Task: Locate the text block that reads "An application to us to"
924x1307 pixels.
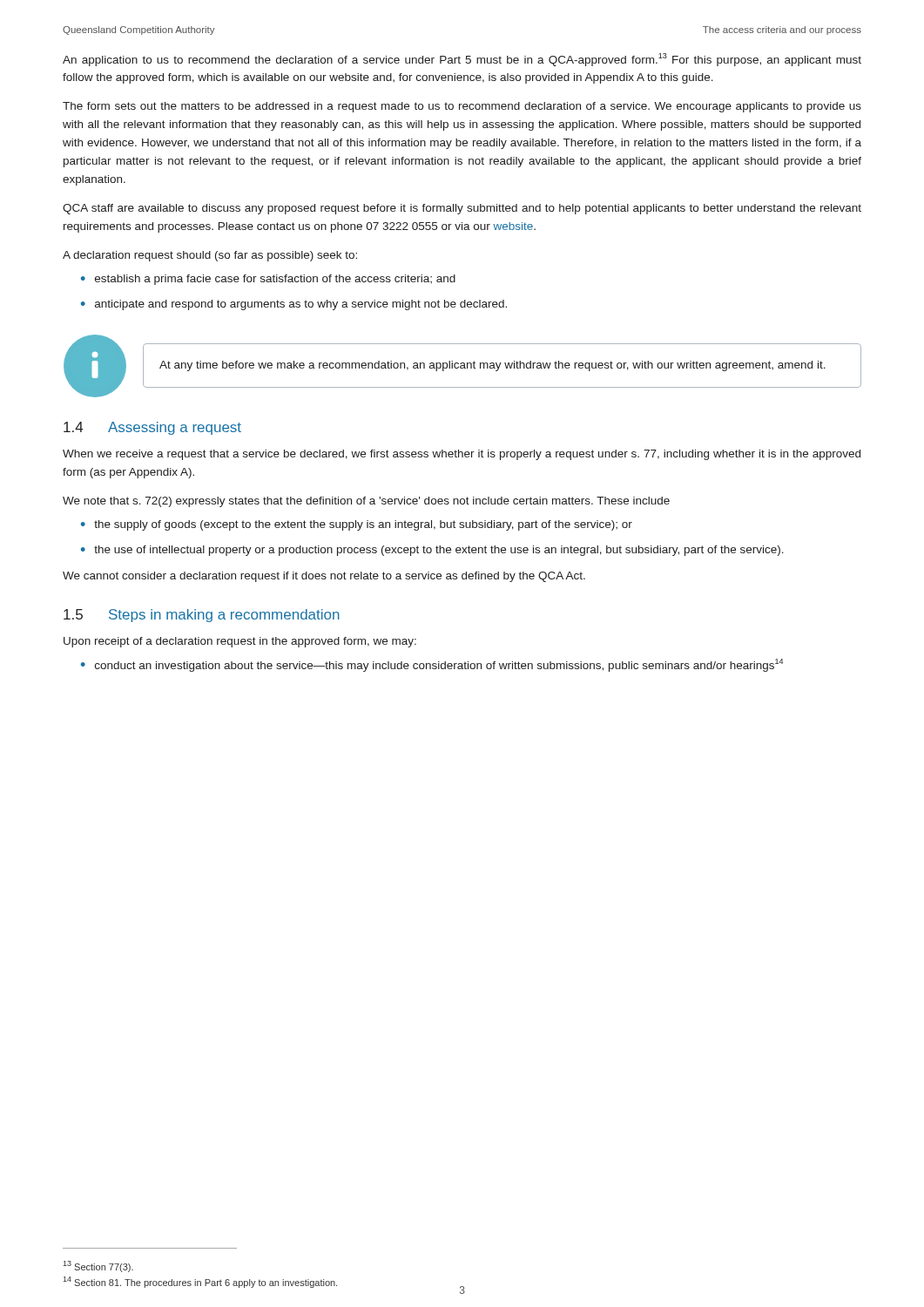Action: coord(462,68)
